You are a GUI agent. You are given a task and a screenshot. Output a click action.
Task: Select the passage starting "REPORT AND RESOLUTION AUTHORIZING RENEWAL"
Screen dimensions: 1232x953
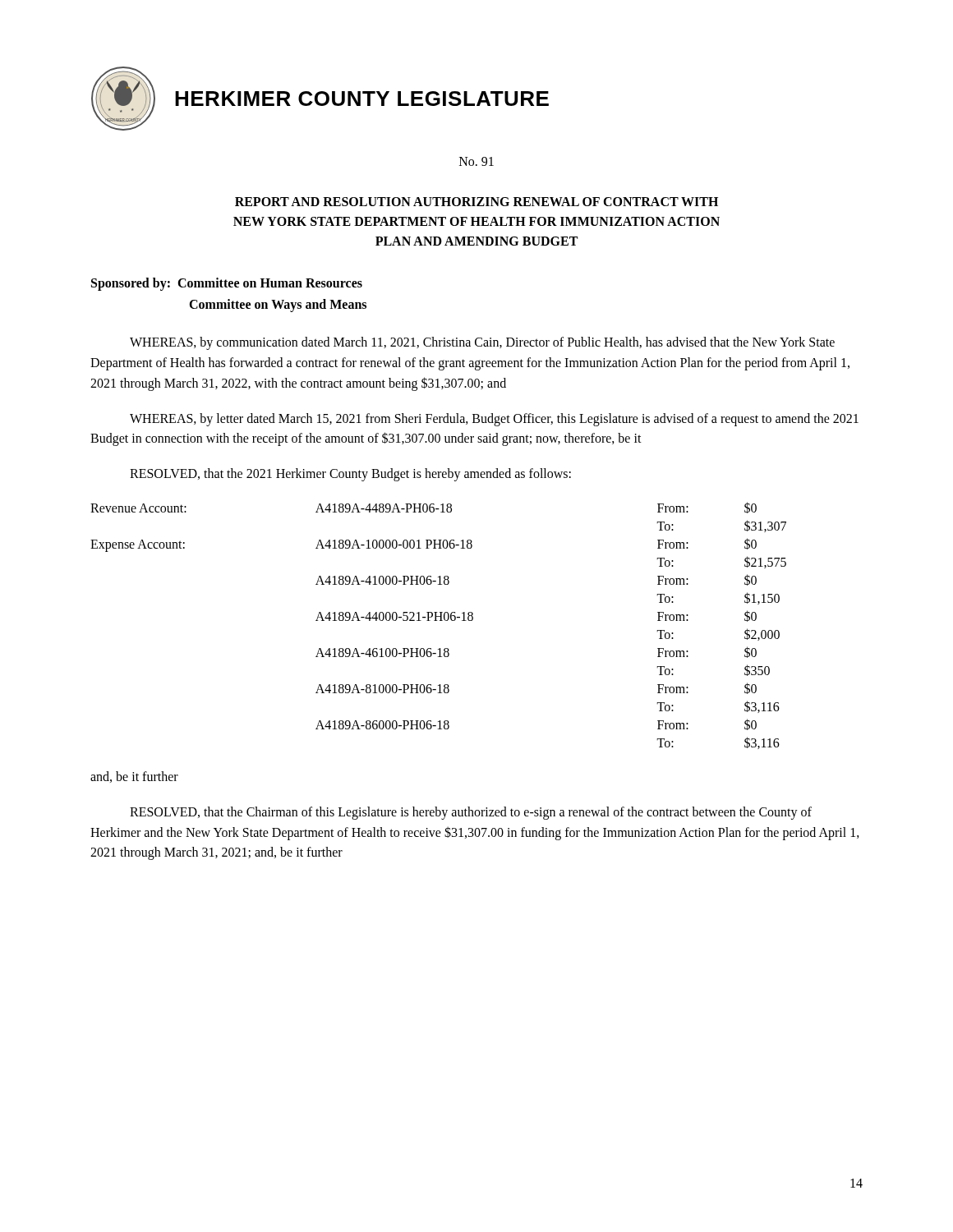(476, 221)
